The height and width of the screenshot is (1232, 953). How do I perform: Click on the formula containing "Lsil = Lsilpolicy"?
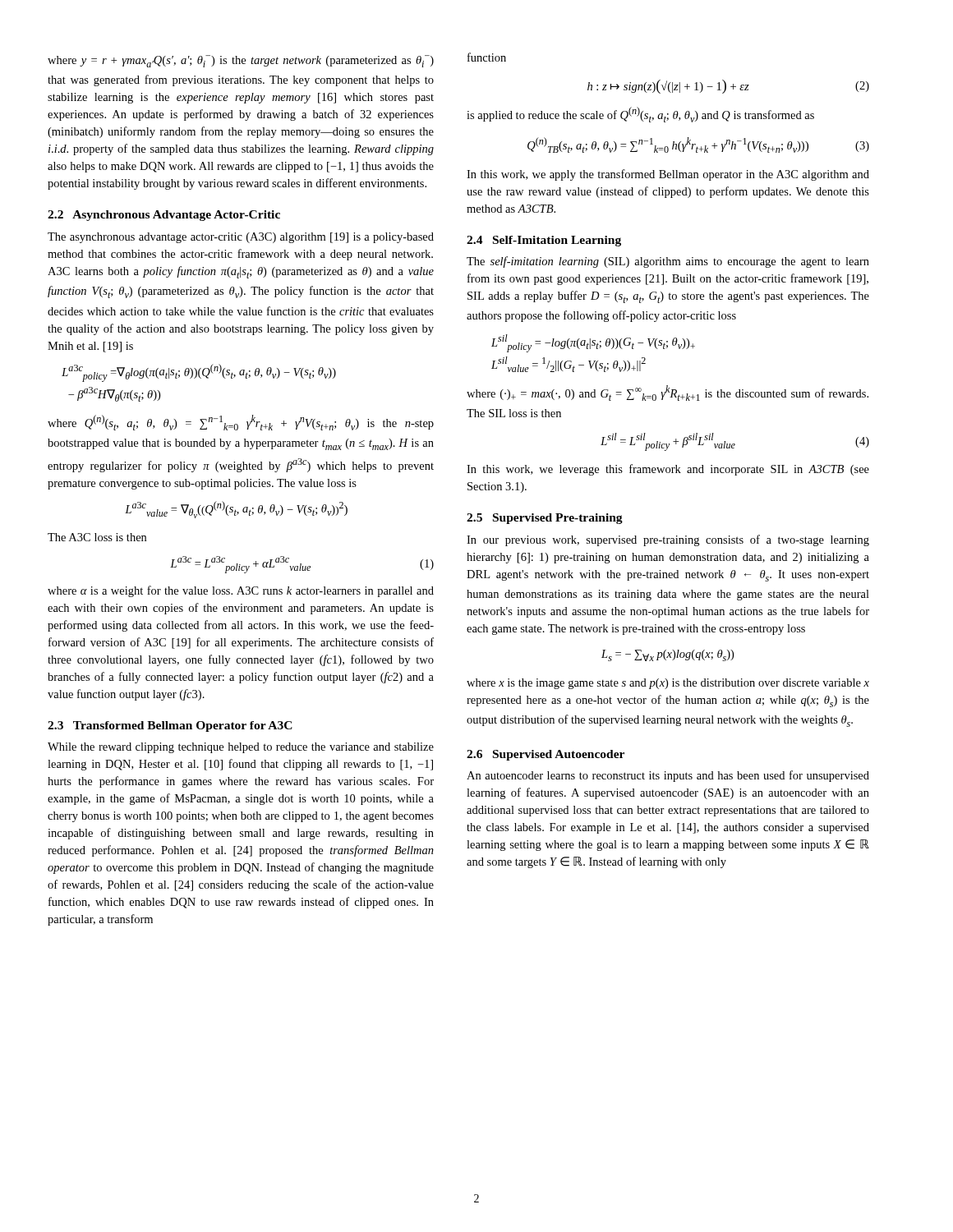(668, 442)
